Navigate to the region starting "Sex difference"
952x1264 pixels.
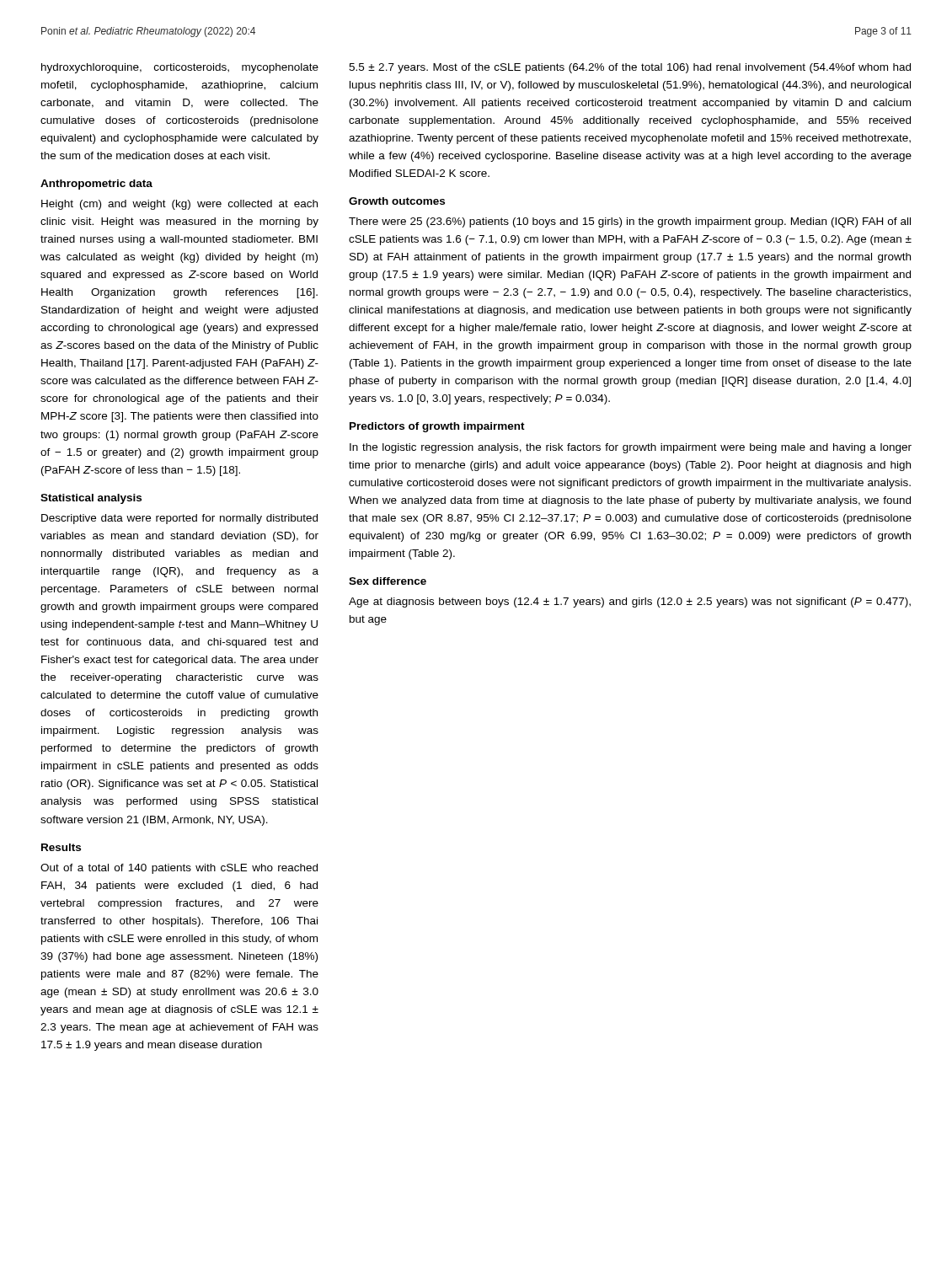click(388, 581)
